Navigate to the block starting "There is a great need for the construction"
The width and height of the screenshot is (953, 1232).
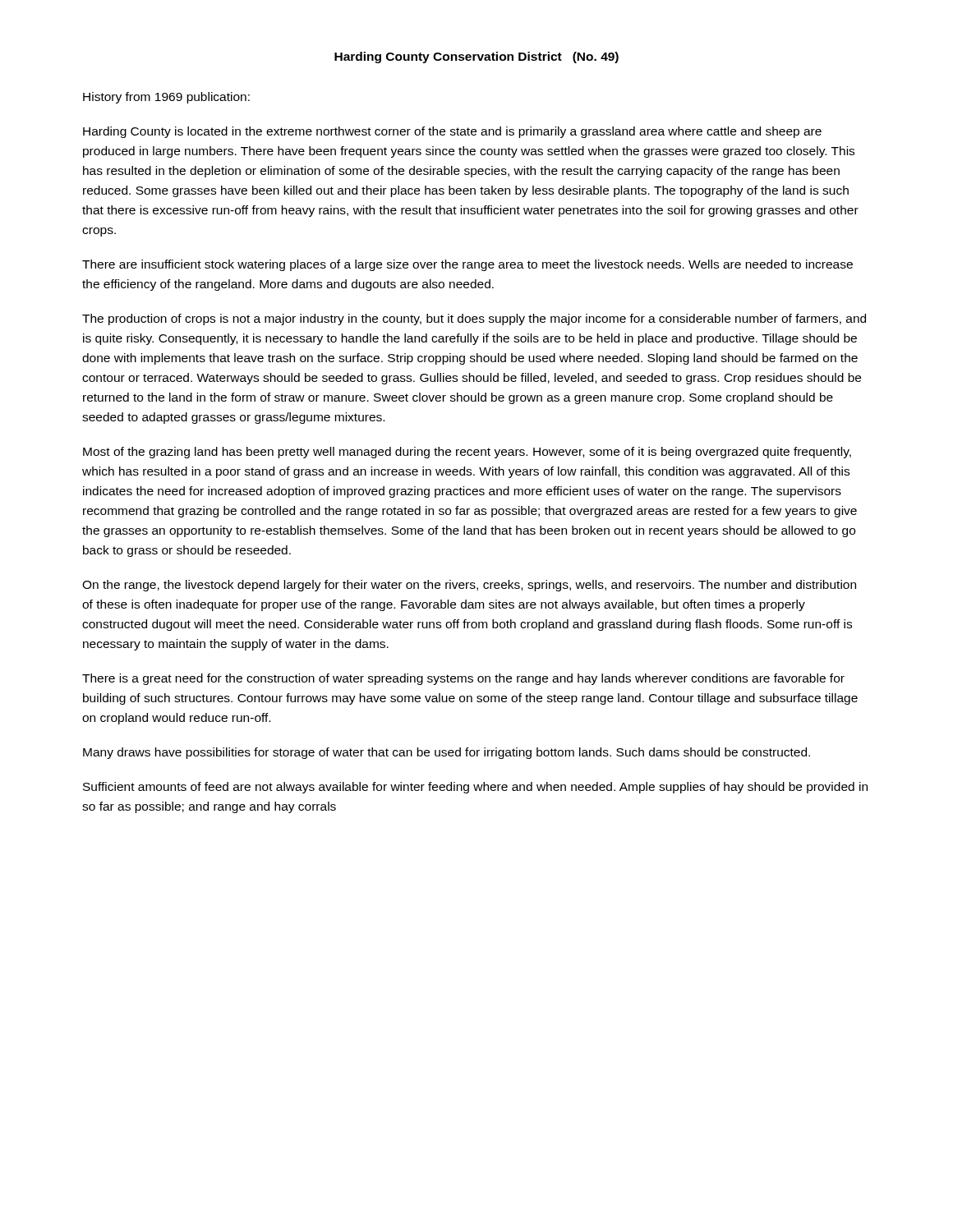470,698
